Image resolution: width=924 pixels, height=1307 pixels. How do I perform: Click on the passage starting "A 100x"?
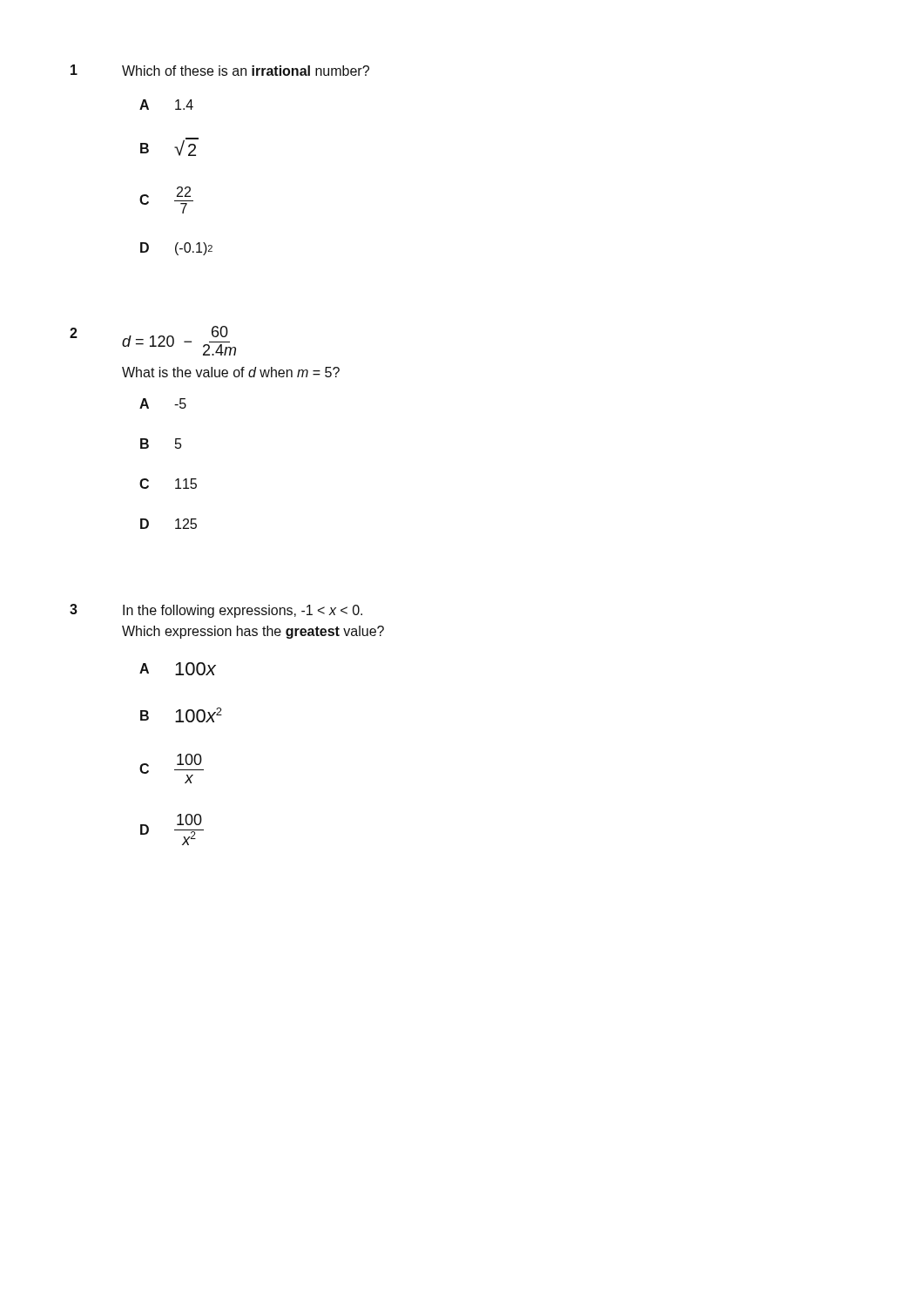coord(178,669)
